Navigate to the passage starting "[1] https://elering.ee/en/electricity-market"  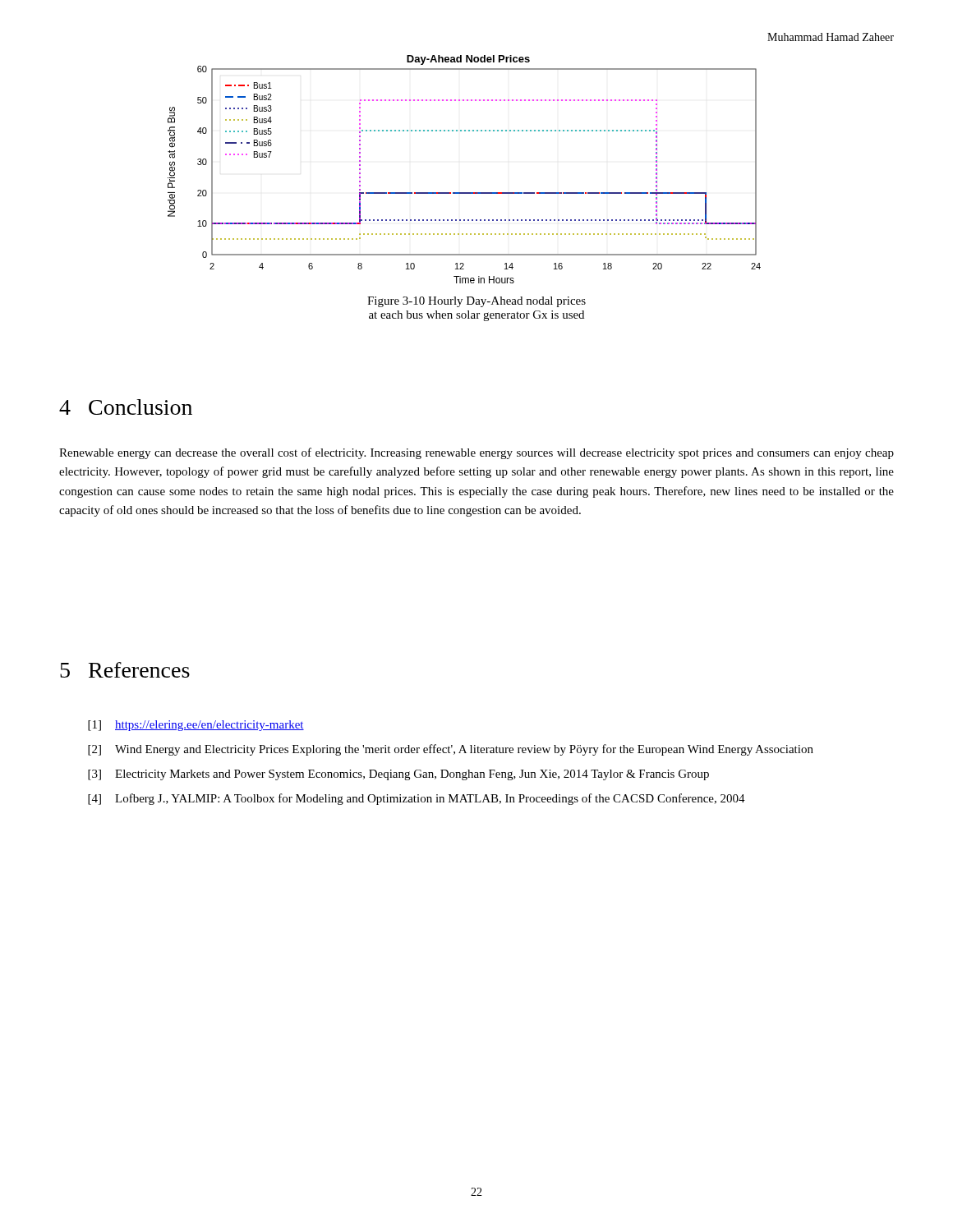(196, 726)
